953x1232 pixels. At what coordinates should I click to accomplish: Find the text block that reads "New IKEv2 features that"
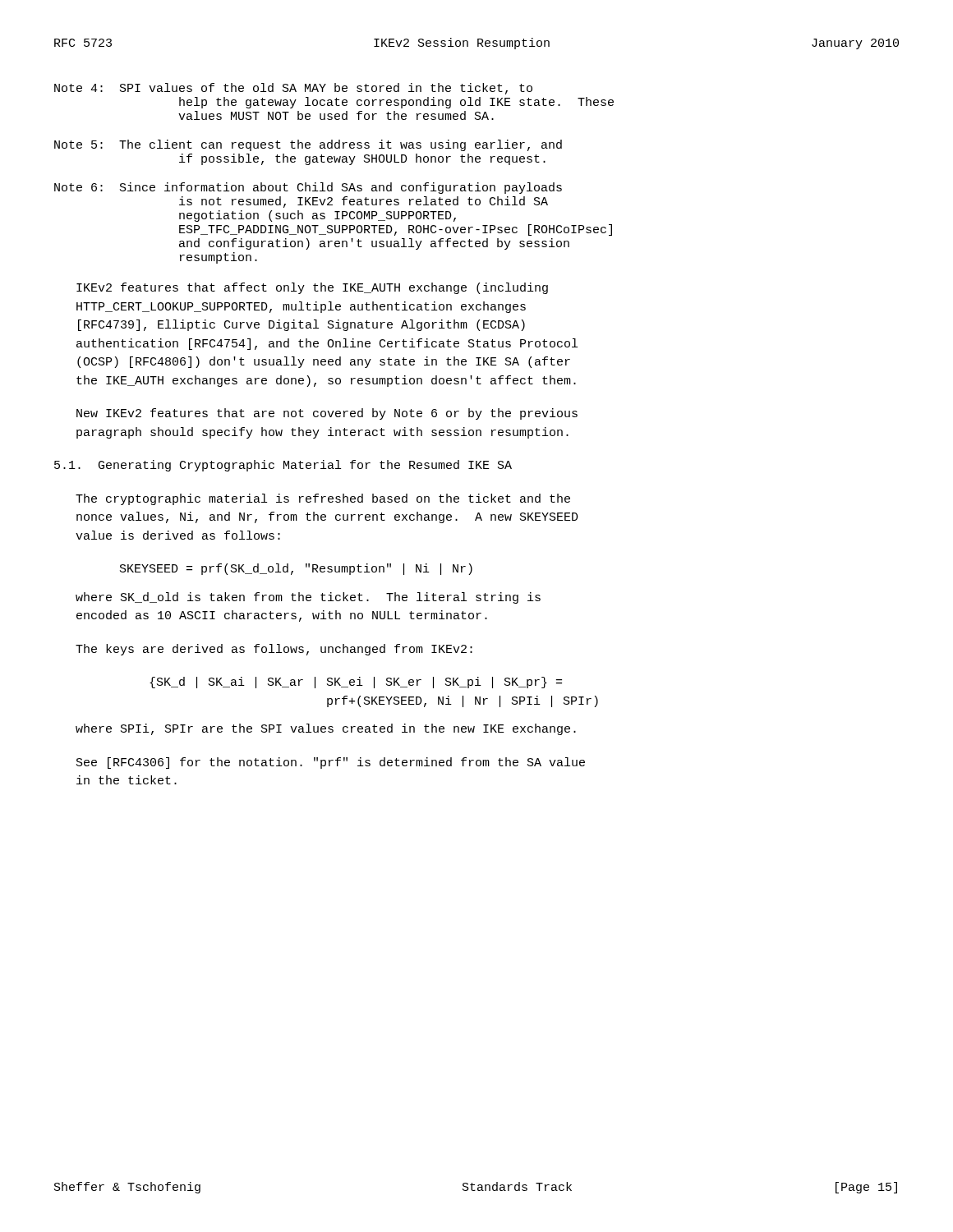click(316, 424)
